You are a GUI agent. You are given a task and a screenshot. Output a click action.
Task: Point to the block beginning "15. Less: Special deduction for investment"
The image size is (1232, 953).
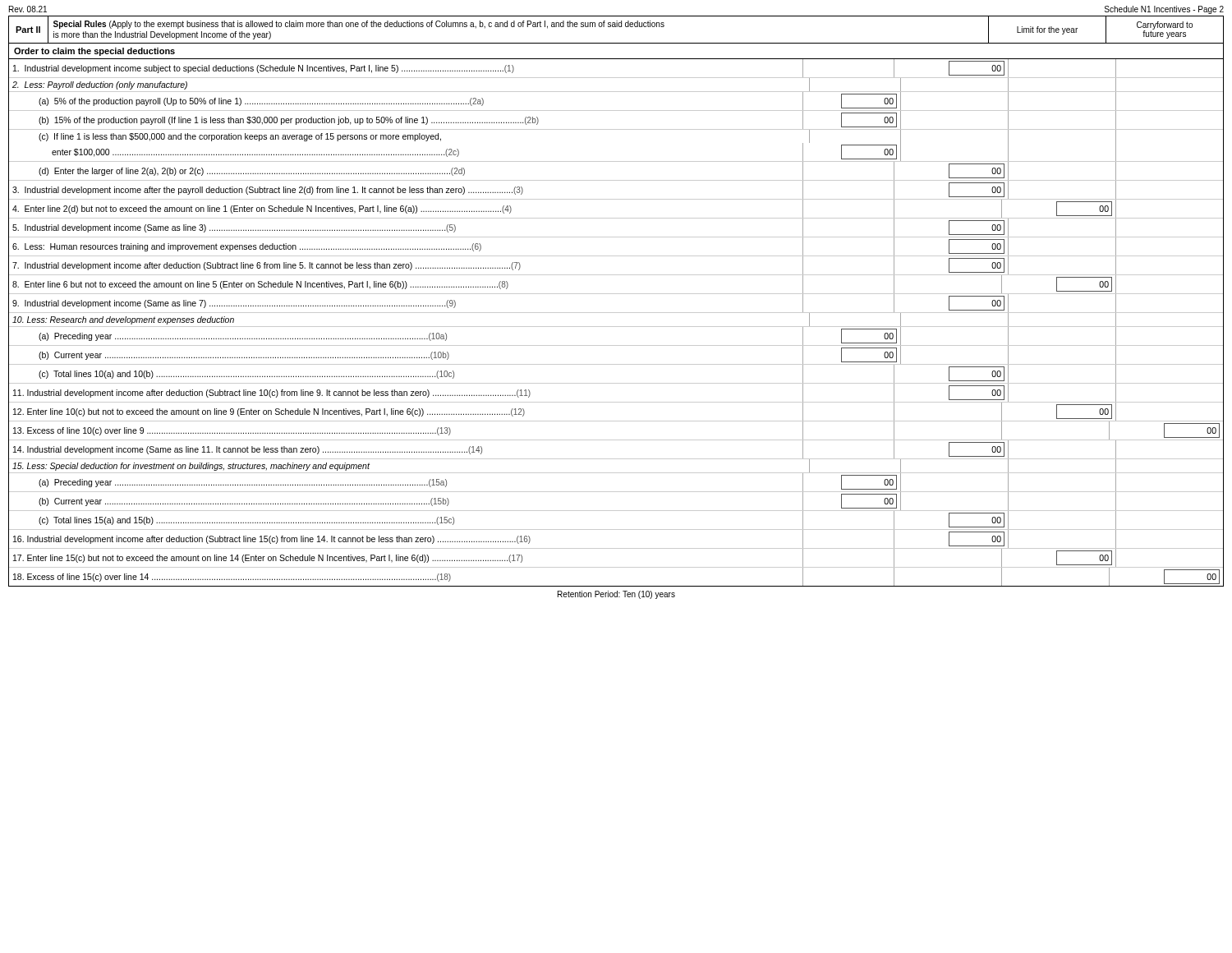[x=616, y=466]
